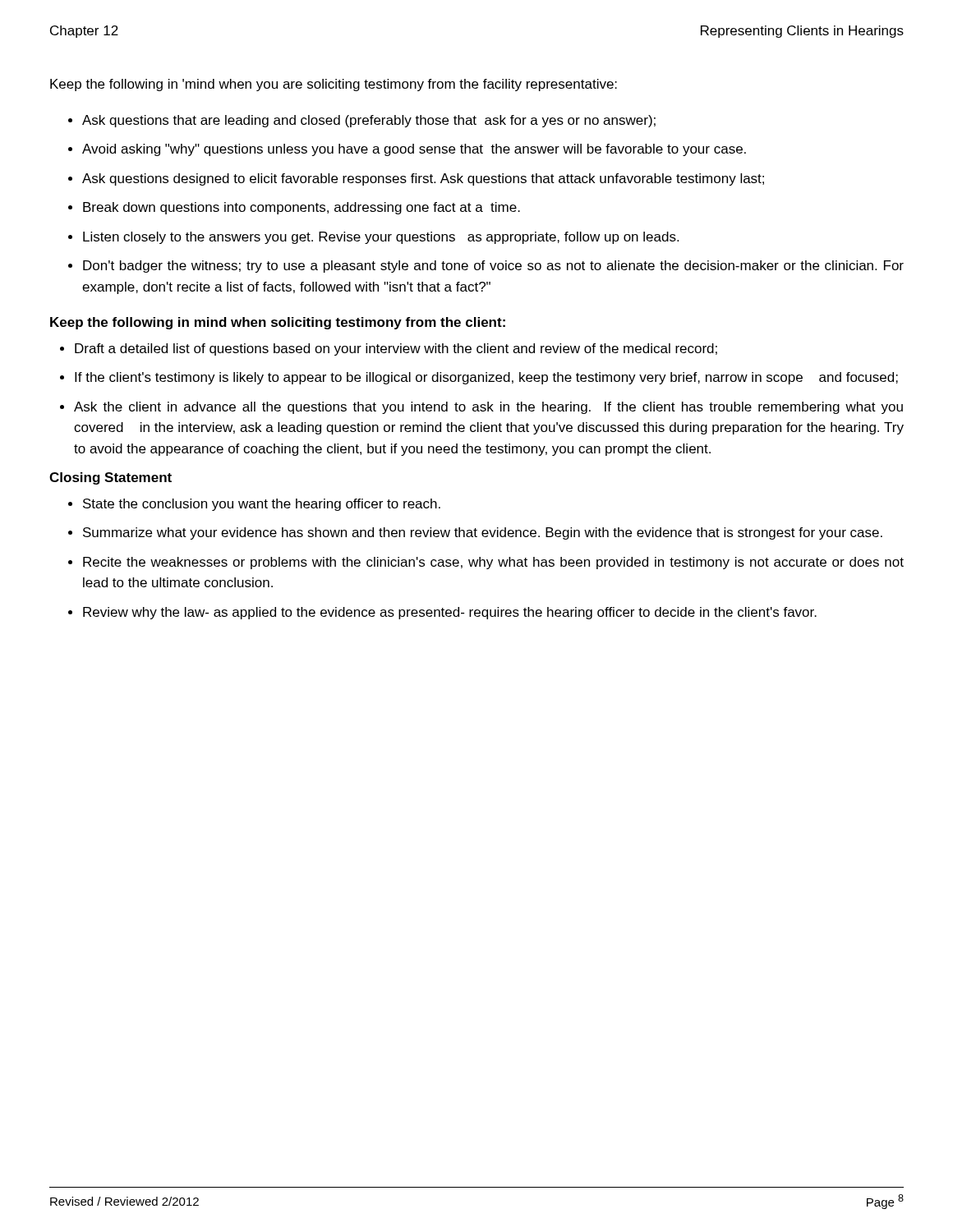This screenshot has width=953, height=1232.
Task: Click where it says "Closing Statement"
Action: (111, 478)
